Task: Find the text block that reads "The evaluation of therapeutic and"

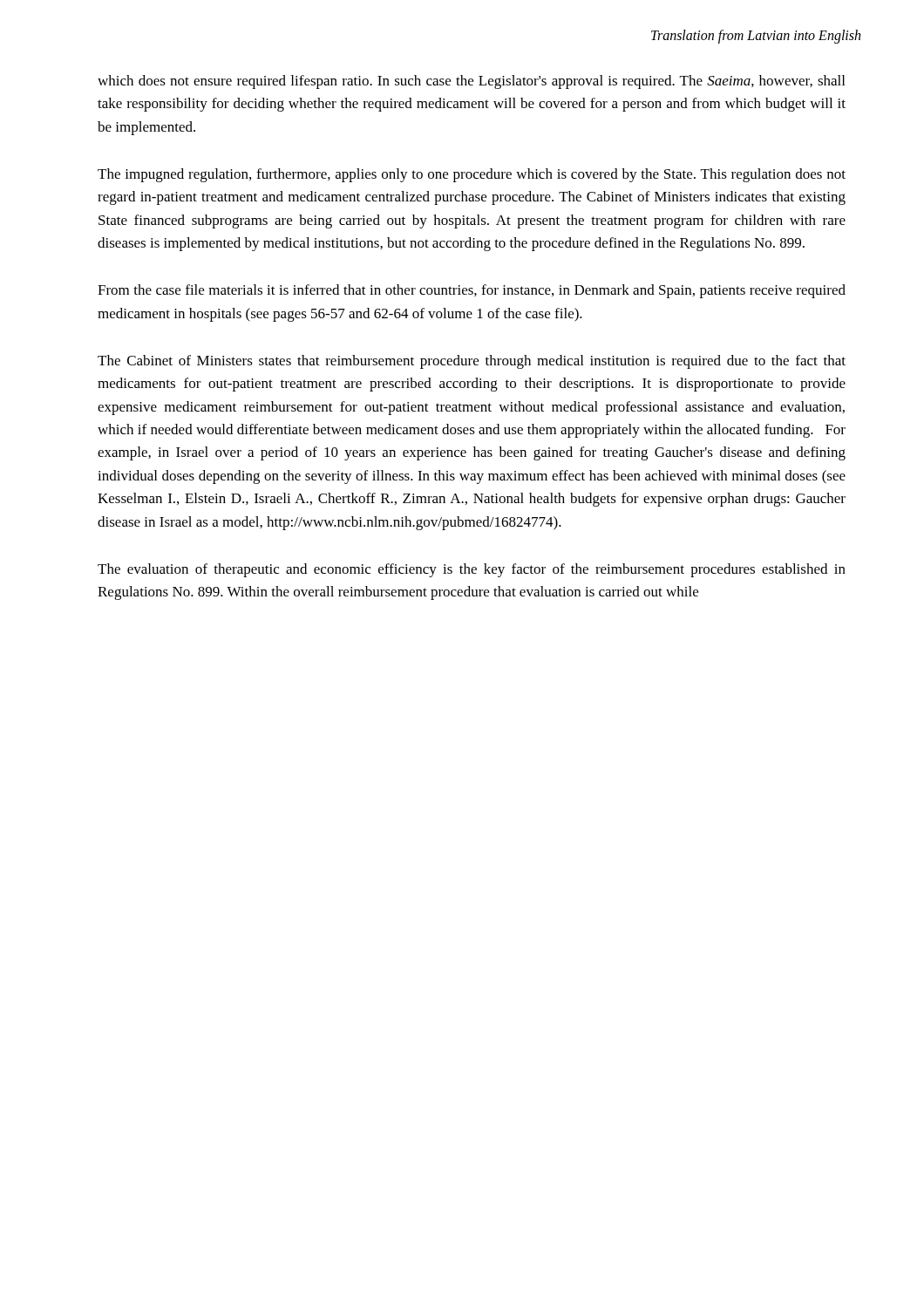Action: pos(472,580)
